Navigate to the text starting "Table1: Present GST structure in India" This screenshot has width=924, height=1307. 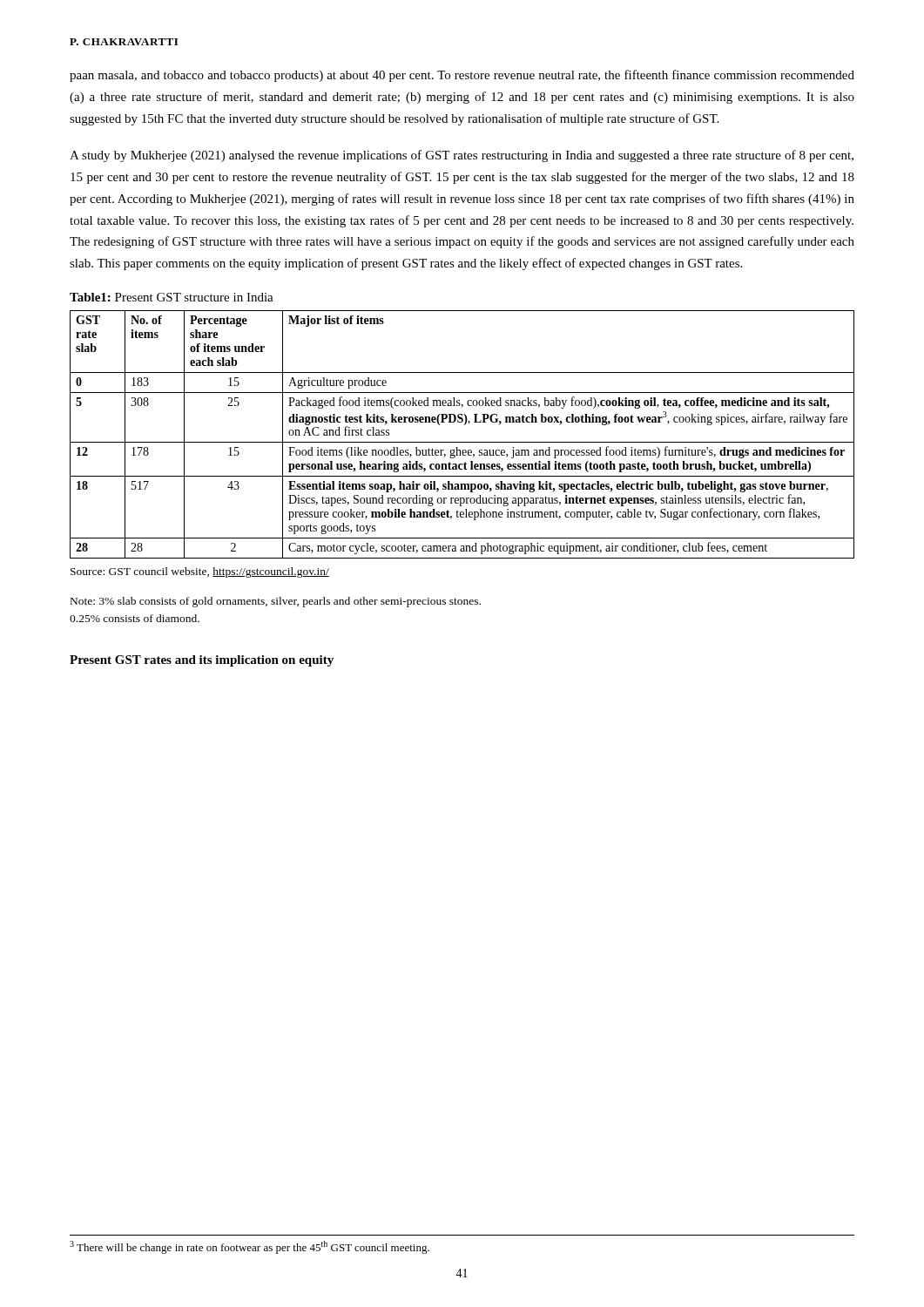(172, 297)
